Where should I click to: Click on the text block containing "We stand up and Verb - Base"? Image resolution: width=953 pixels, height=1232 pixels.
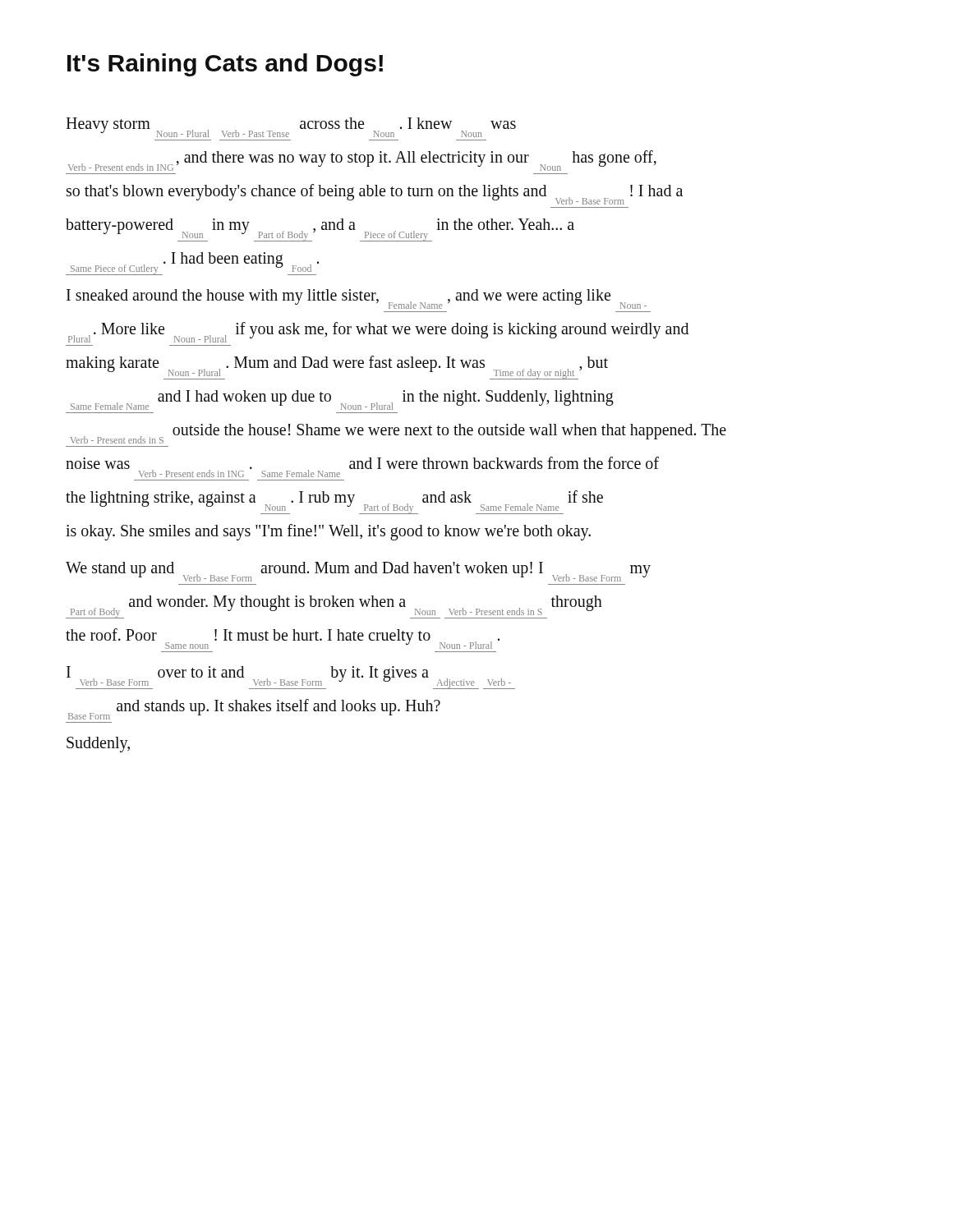pyautogui.click(x=358, y=605)
